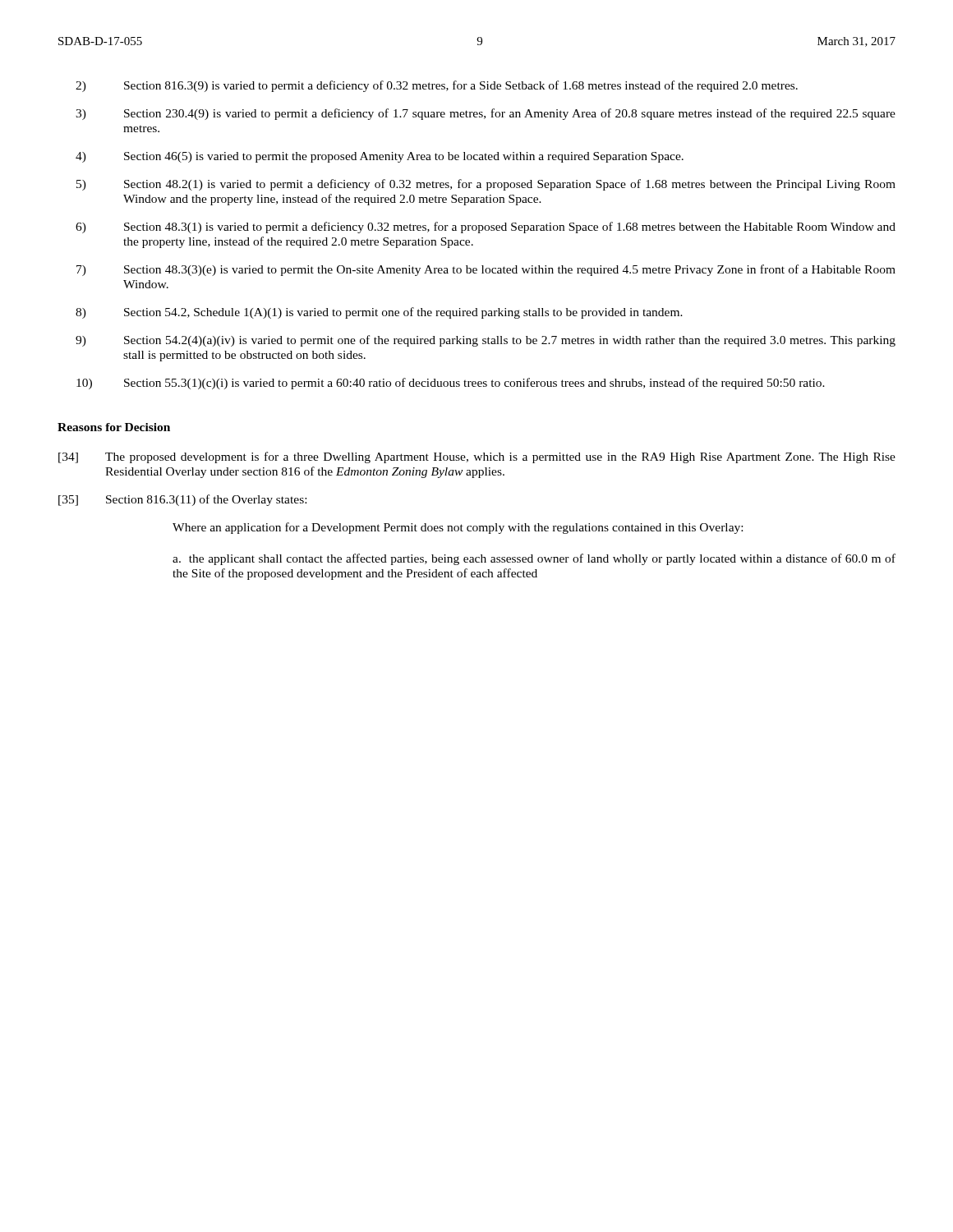This screenshot has width=953, height=1232.
Task: Click on the list item with the text "5) Section 48.2(1) is varied"
Action: pos(476,191)
